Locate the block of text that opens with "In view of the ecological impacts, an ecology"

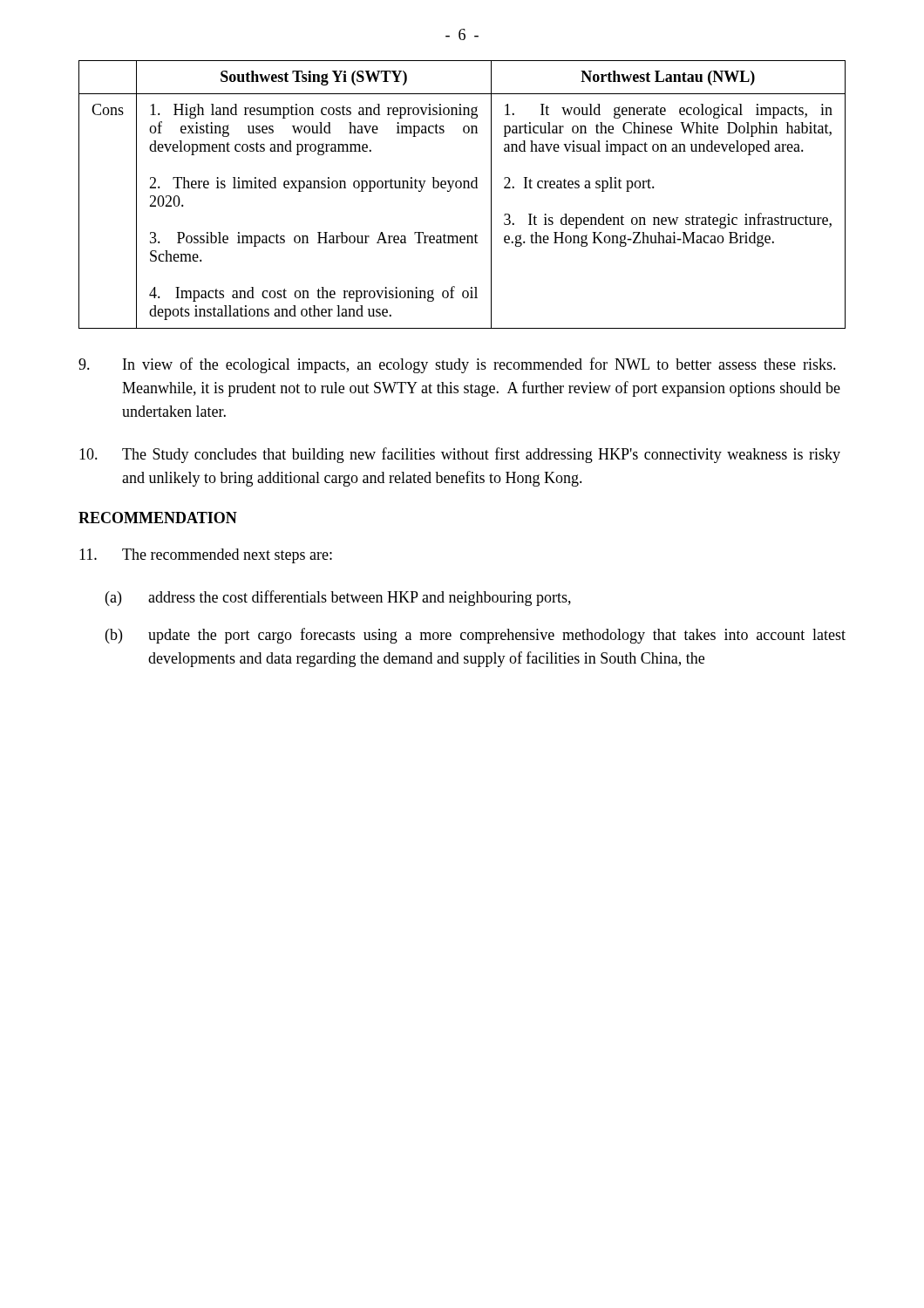459,388
